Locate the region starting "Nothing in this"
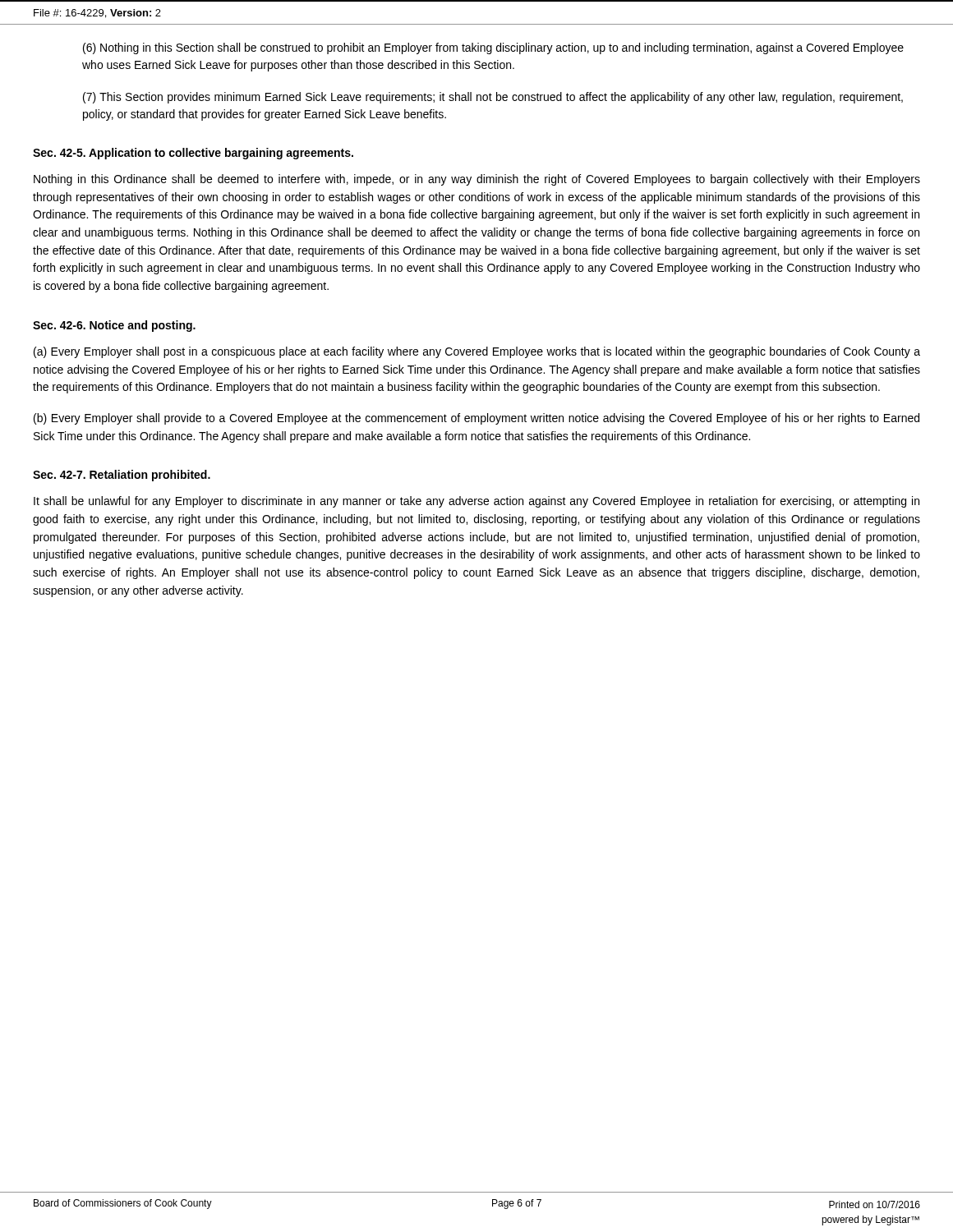 pyautogui.click(x=476, y=232)
